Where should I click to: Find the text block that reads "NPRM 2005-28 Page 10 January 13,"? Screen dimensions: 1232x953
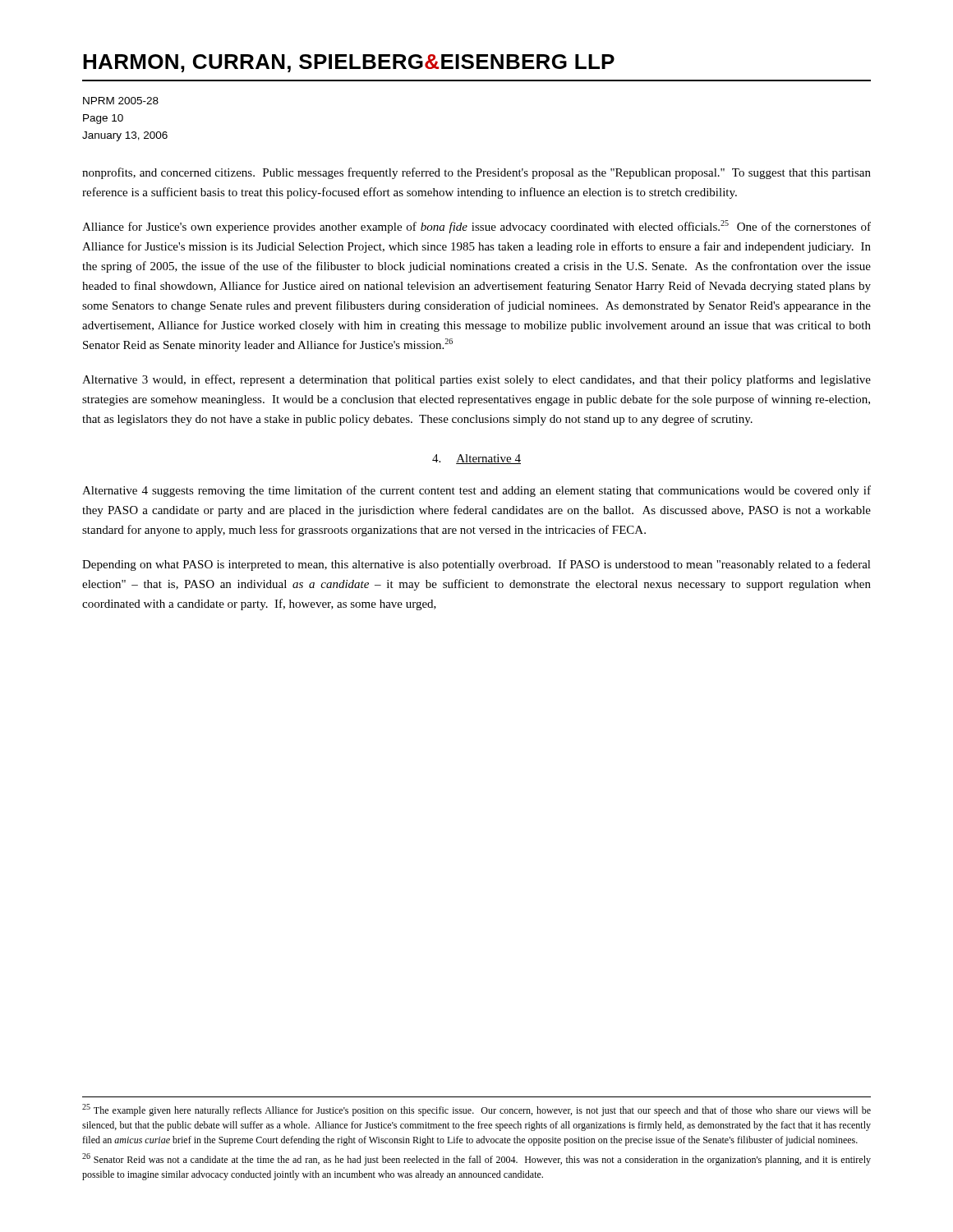(x=125, y=118)
